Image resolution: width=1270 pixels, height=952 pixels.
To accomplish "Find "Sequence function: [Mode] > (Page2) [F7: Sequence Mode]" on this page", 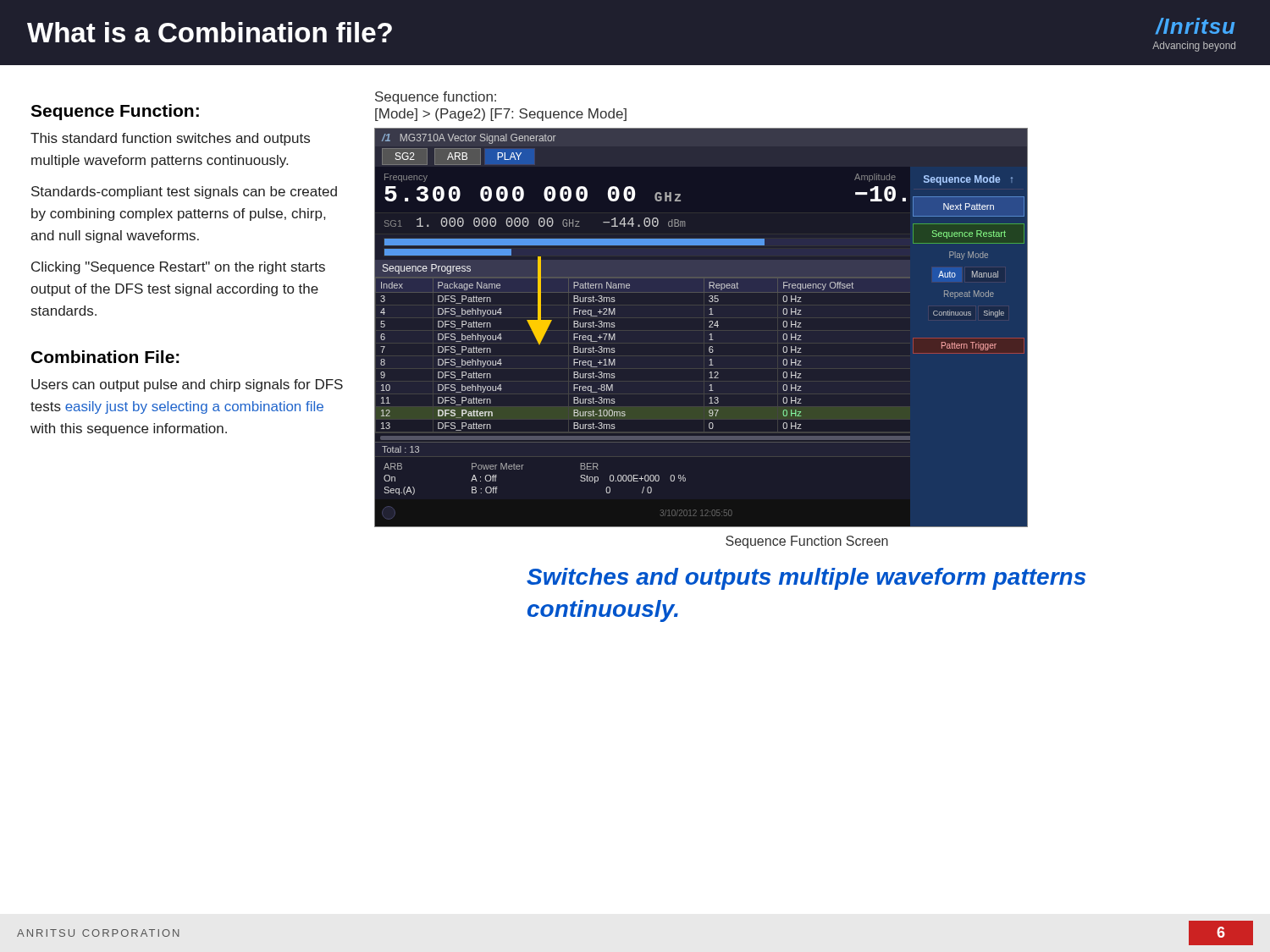I will pos(501,105).
